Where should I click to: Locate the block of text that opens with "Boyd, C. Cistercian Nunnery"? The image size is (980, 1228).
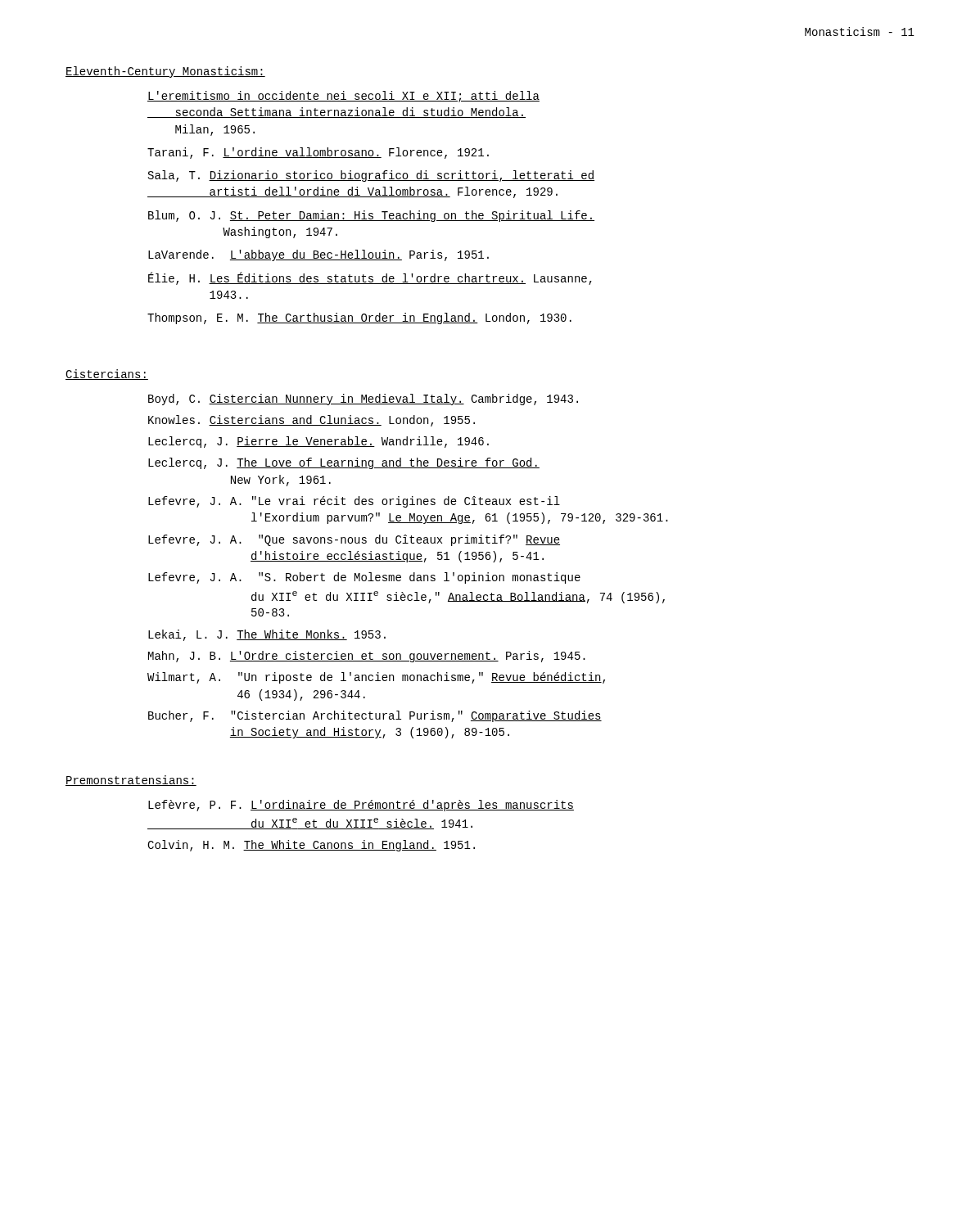coord(364,399)
